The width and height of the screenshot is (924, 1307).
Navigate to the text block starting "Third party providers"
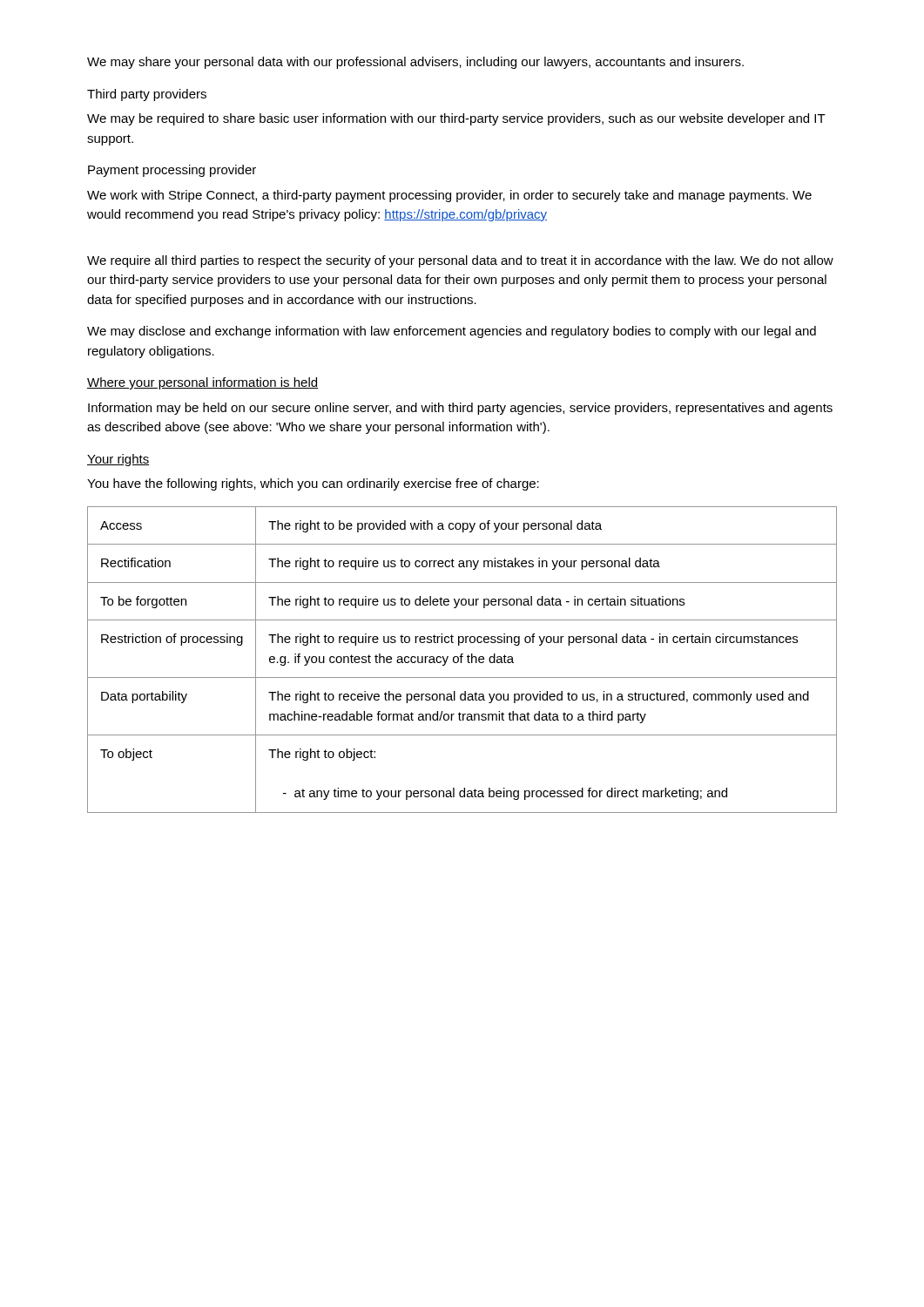point(147,93)
